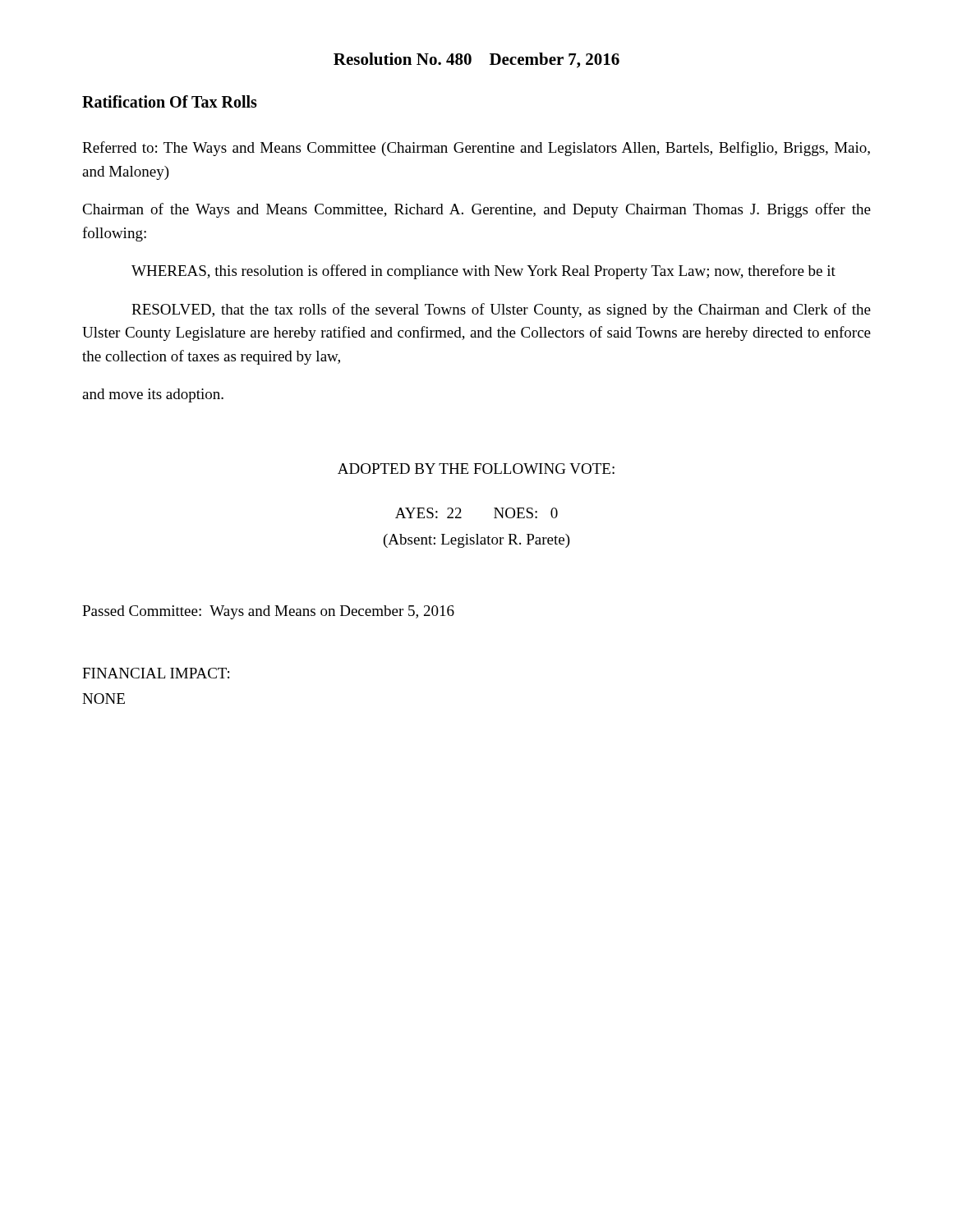Select the text block containing "Referred to: The Ways and Means"
953x1232 pixels.
tap(476, 159)
